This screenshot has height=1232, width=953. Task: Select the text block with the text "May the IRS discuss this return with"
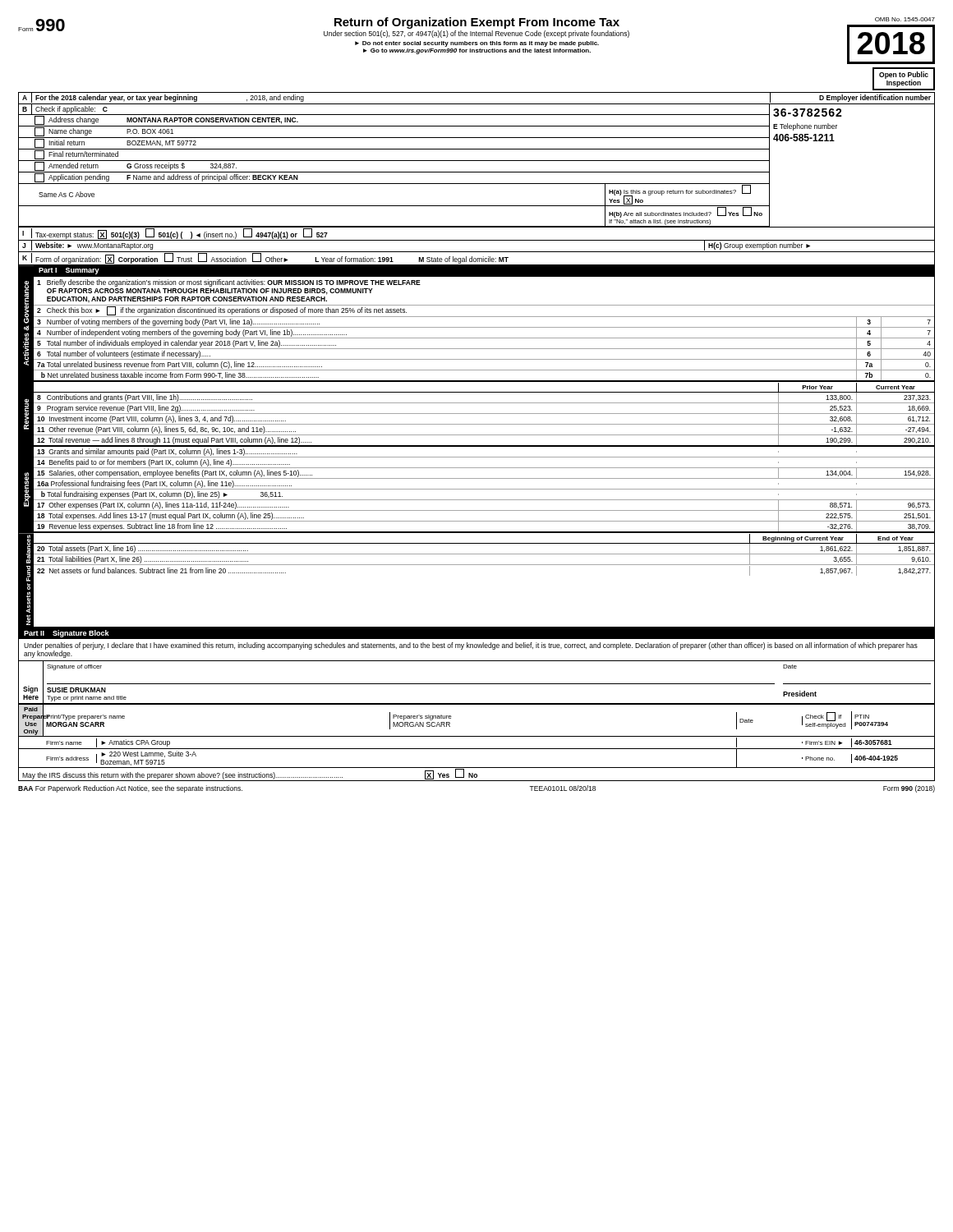click(250, 774)
